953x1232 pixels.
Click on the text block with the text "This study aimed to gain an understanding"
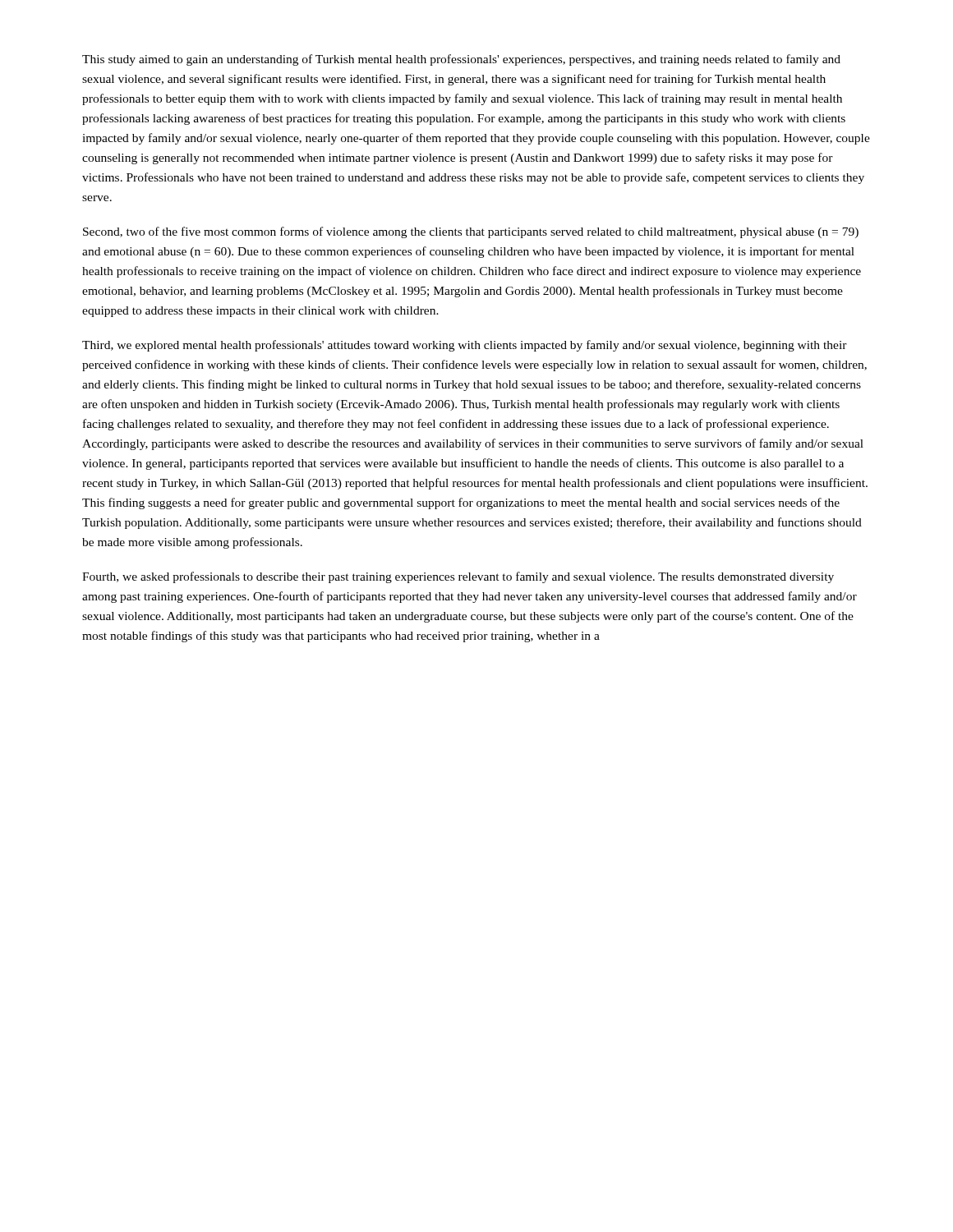(476, 128)
